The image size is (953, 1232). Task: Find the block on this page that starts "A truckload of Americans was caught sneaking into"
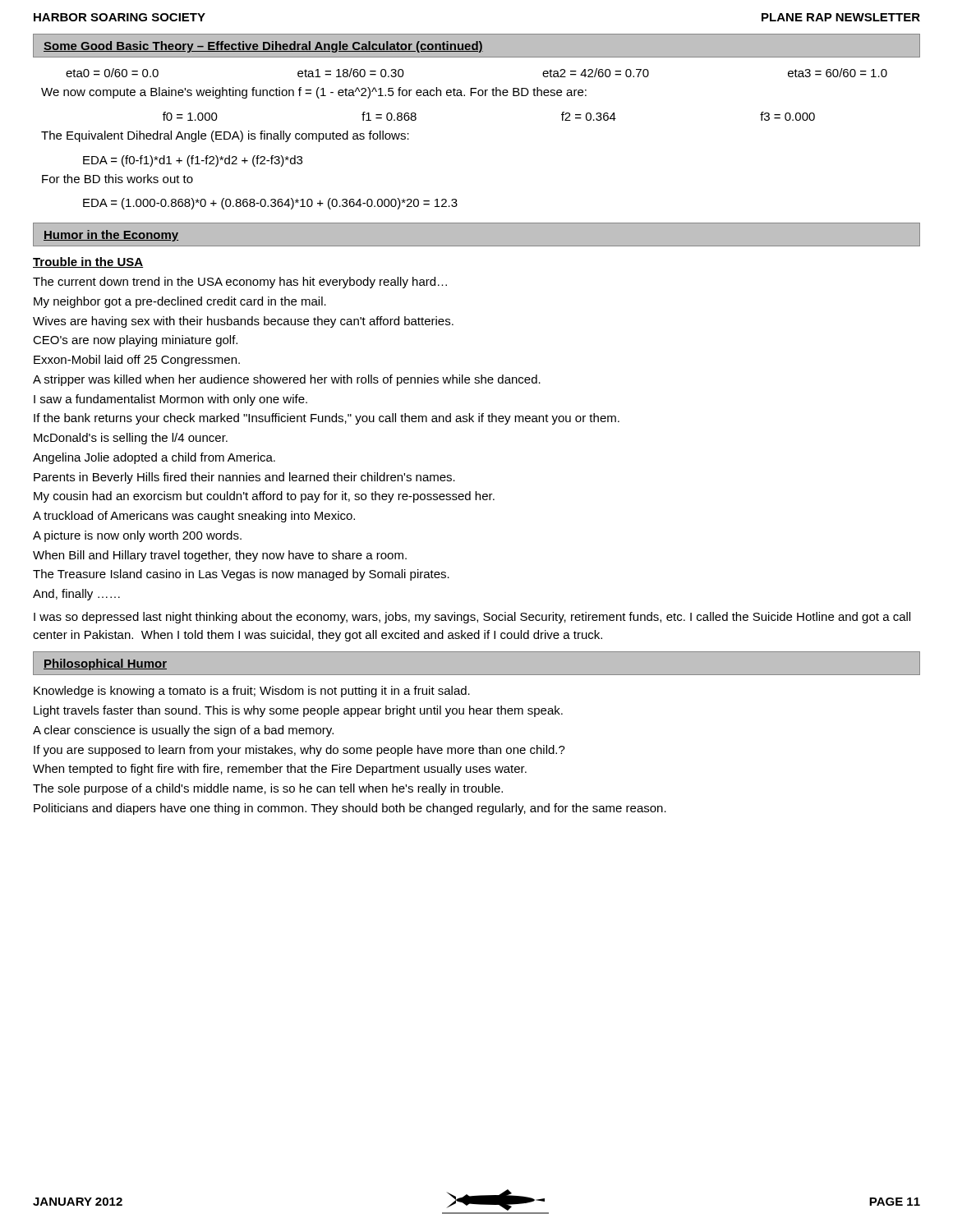[x=195, y=515]
